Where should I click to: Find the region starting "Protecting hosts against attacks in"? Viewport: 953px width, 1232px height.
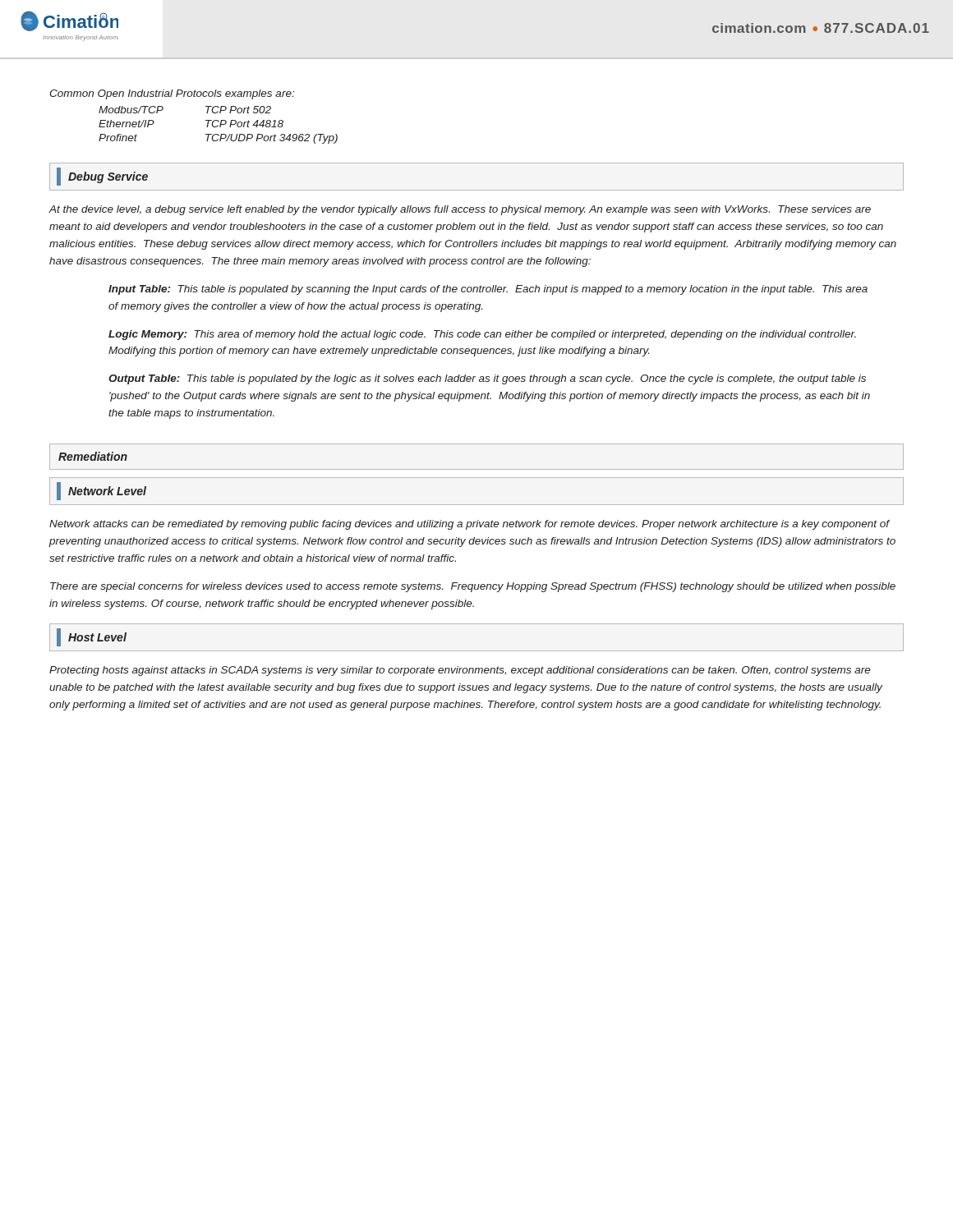coord(466,687)
